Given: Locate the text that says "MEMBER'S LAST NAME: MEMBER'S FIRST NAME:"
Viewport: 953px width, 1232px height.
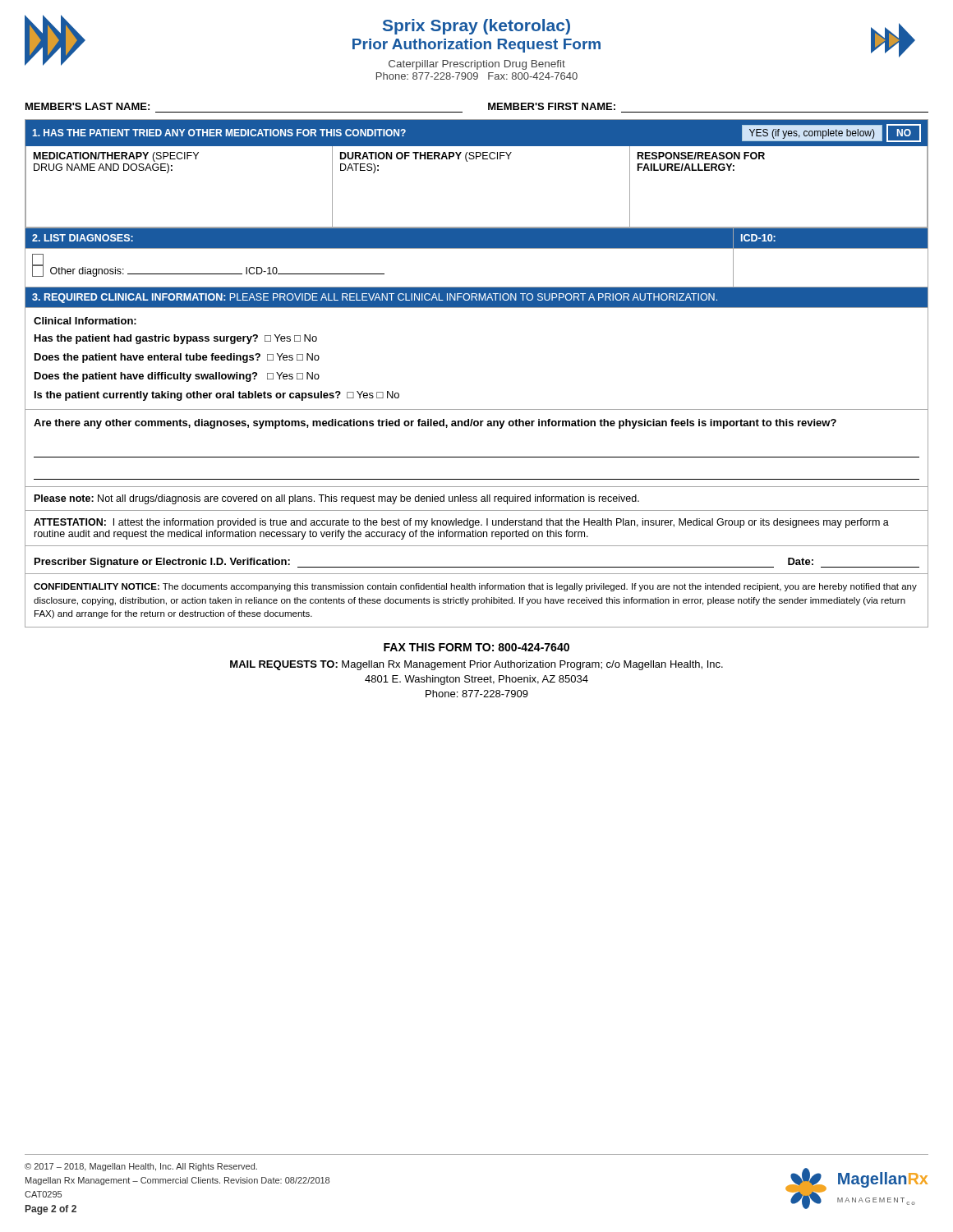Looking at the screenshot, I should pos(477,105).
